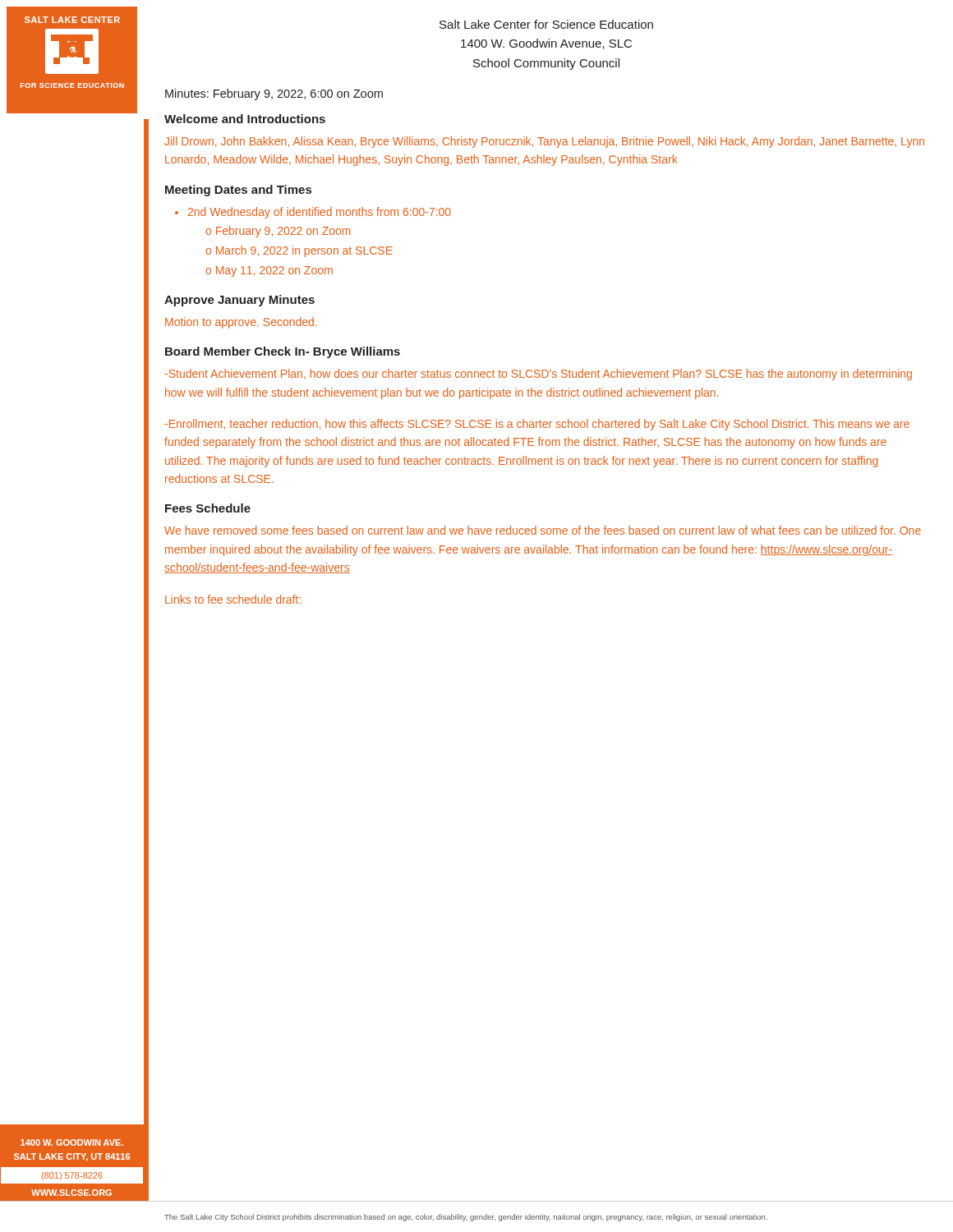The image size is (953, 1232).
Task: Where is the title that starts "Salt Lake Center for Science Education"?
Action: click(x=546, y=43)
